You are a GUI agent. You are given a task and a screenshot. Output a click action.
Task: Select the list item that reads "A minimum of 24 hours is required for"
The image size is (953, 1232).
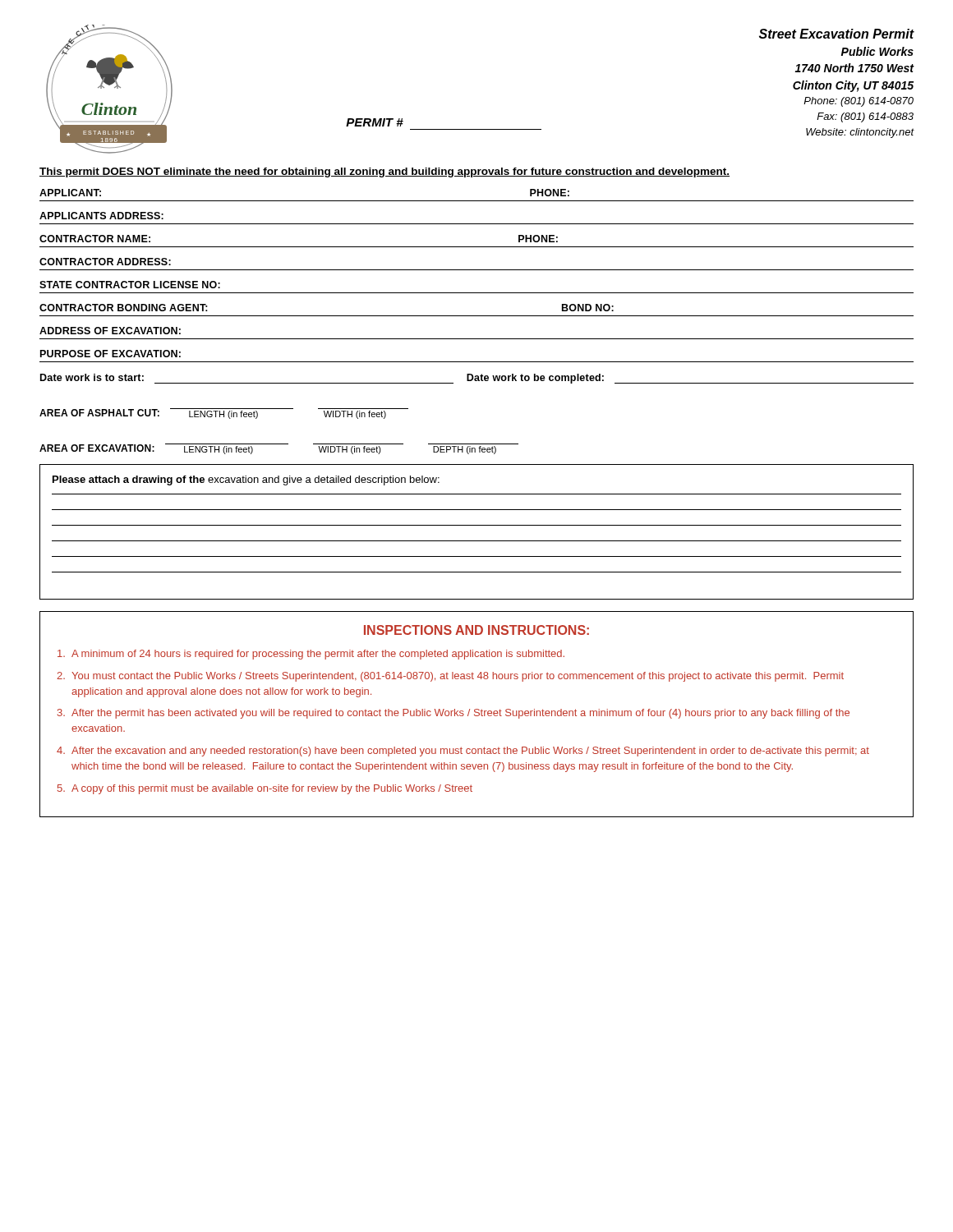point(476,654)
